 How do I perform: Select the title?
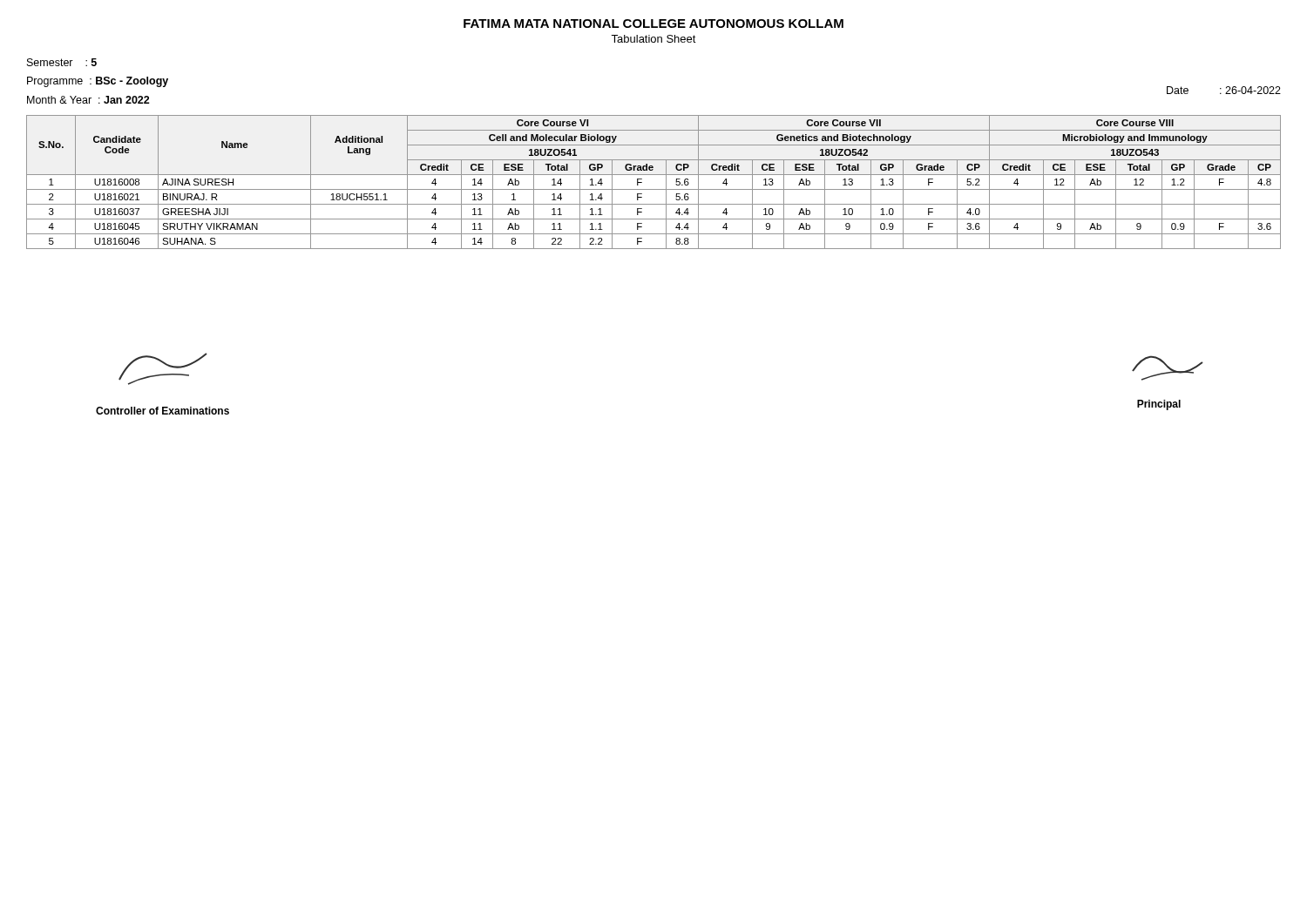click(x=654, y=23)
